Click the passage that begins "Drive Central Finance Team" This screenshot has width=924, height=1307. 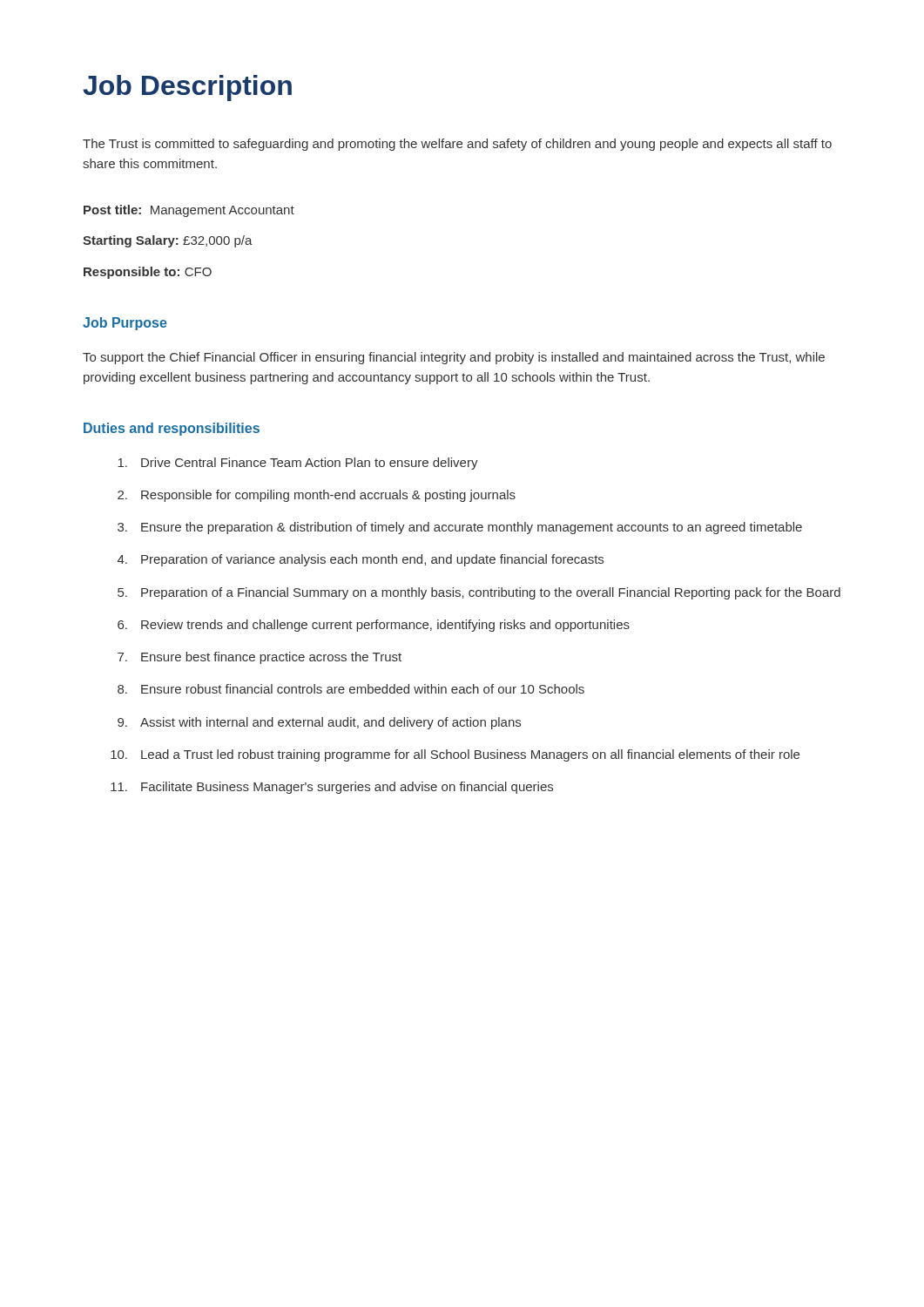point(462,462)
